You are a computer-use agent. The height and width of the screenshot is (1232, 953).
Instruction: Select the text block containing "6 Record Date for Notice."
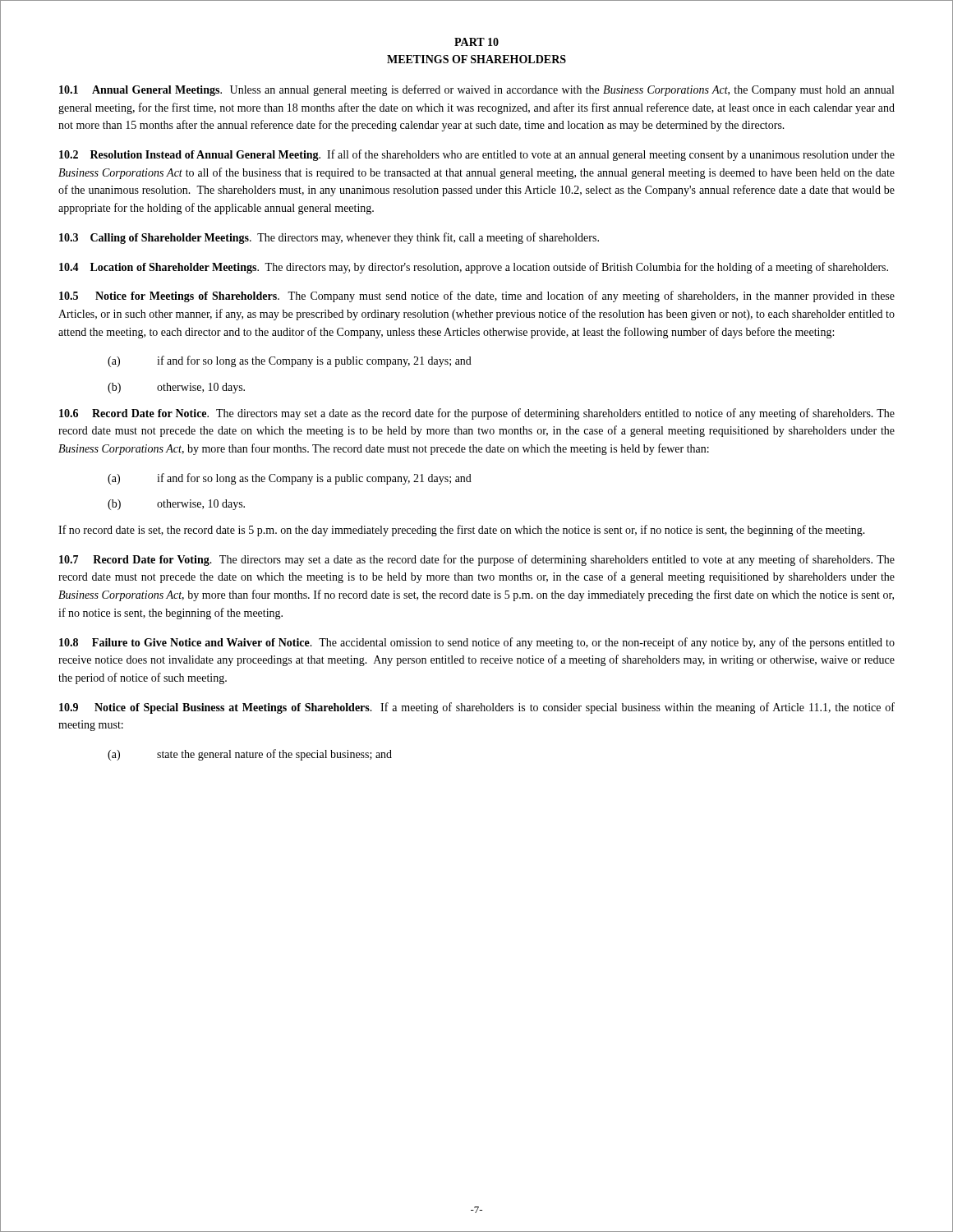pos(476,431)
